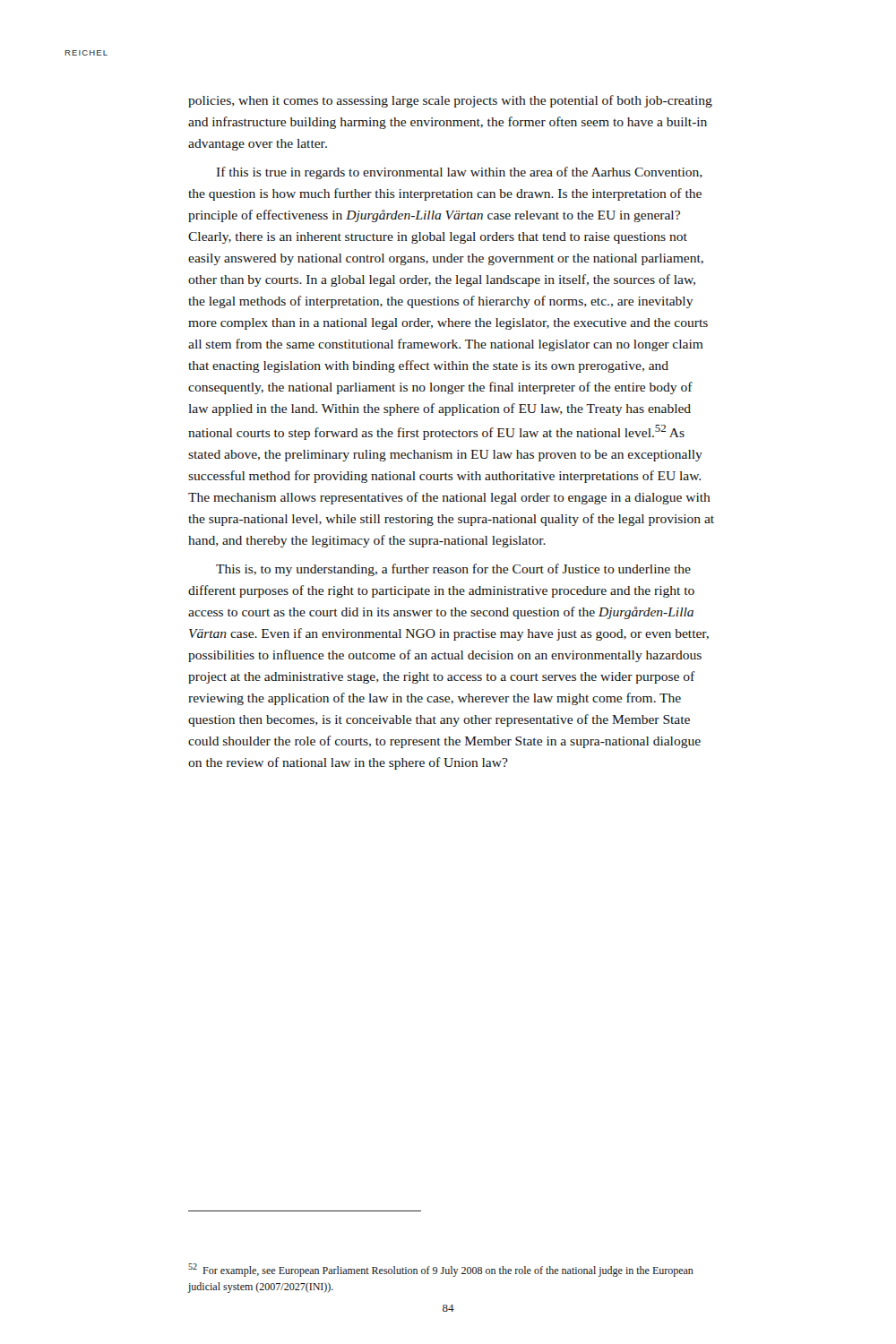896x1344 pixels.
Task: Select the footnote with the text "52 For example, see European Parliament Resolution"
Action: [x=441, y=1277]
